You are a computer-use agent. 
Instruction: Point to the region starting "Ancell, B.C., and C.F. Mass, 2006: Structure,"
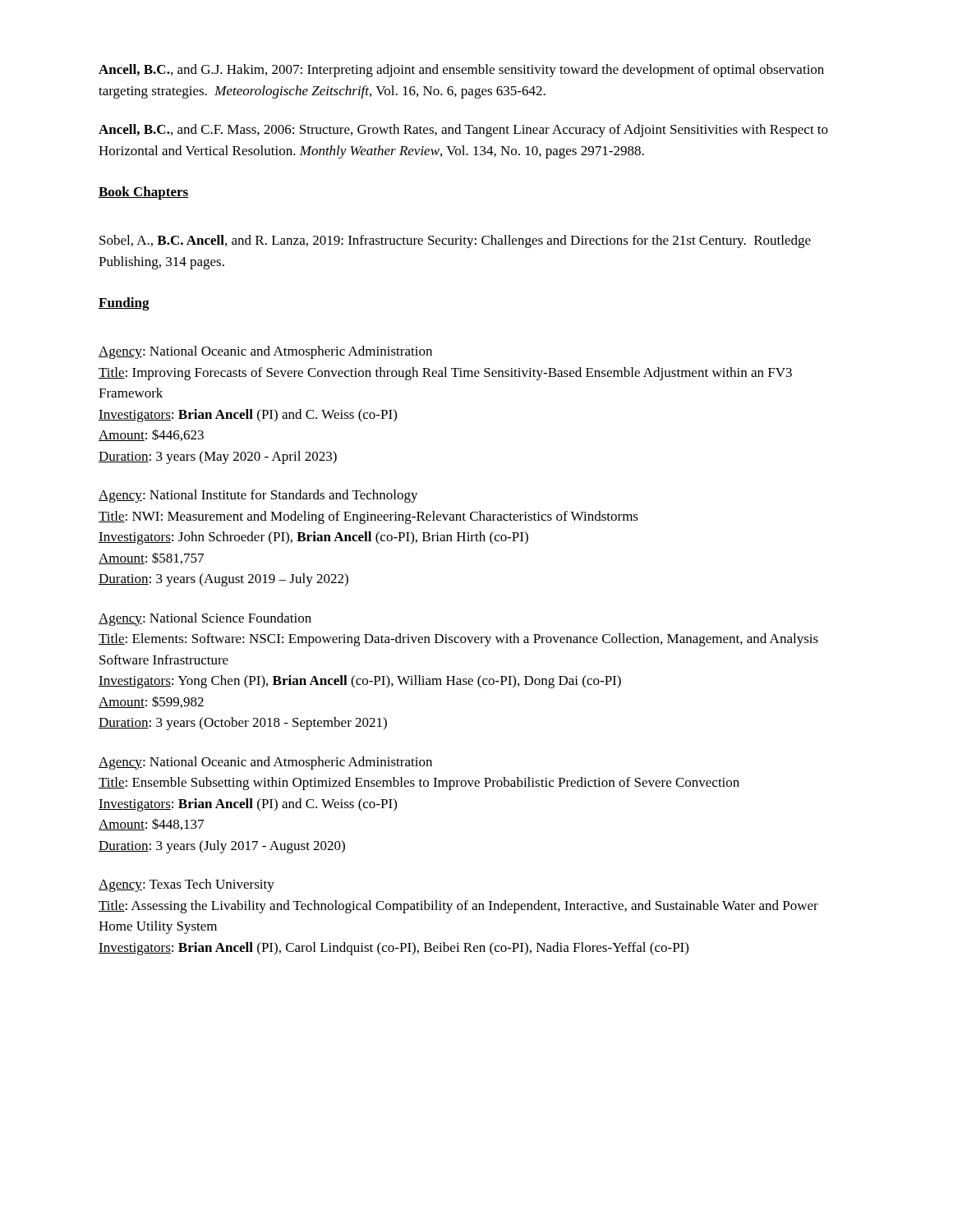click(476, 140)
